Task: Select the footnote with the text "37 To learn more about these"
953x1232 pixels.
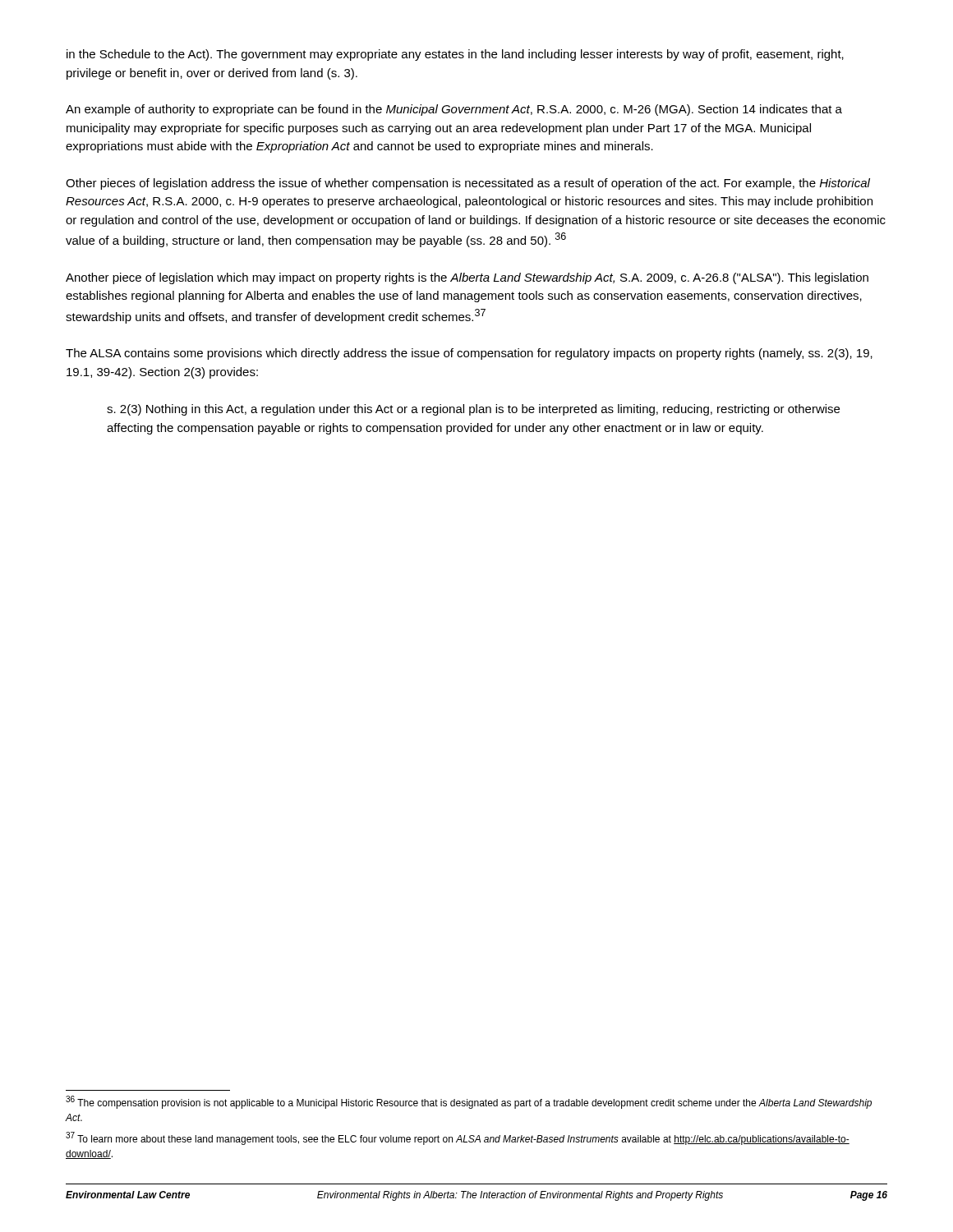Action: click(457, 1145)
